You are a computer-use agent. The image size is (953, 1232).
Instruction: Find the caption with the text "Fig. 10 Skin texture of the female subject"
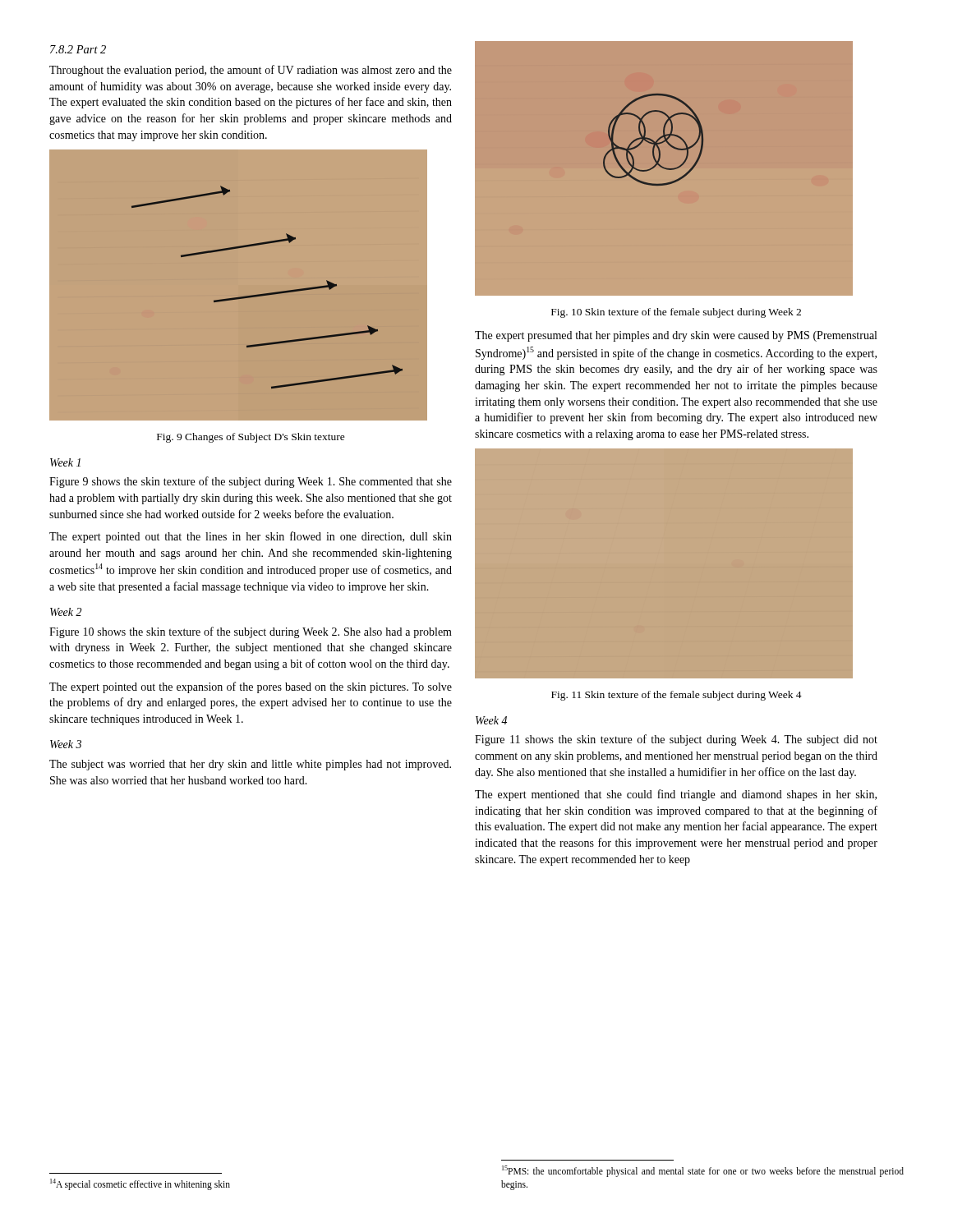pos(676,312)
